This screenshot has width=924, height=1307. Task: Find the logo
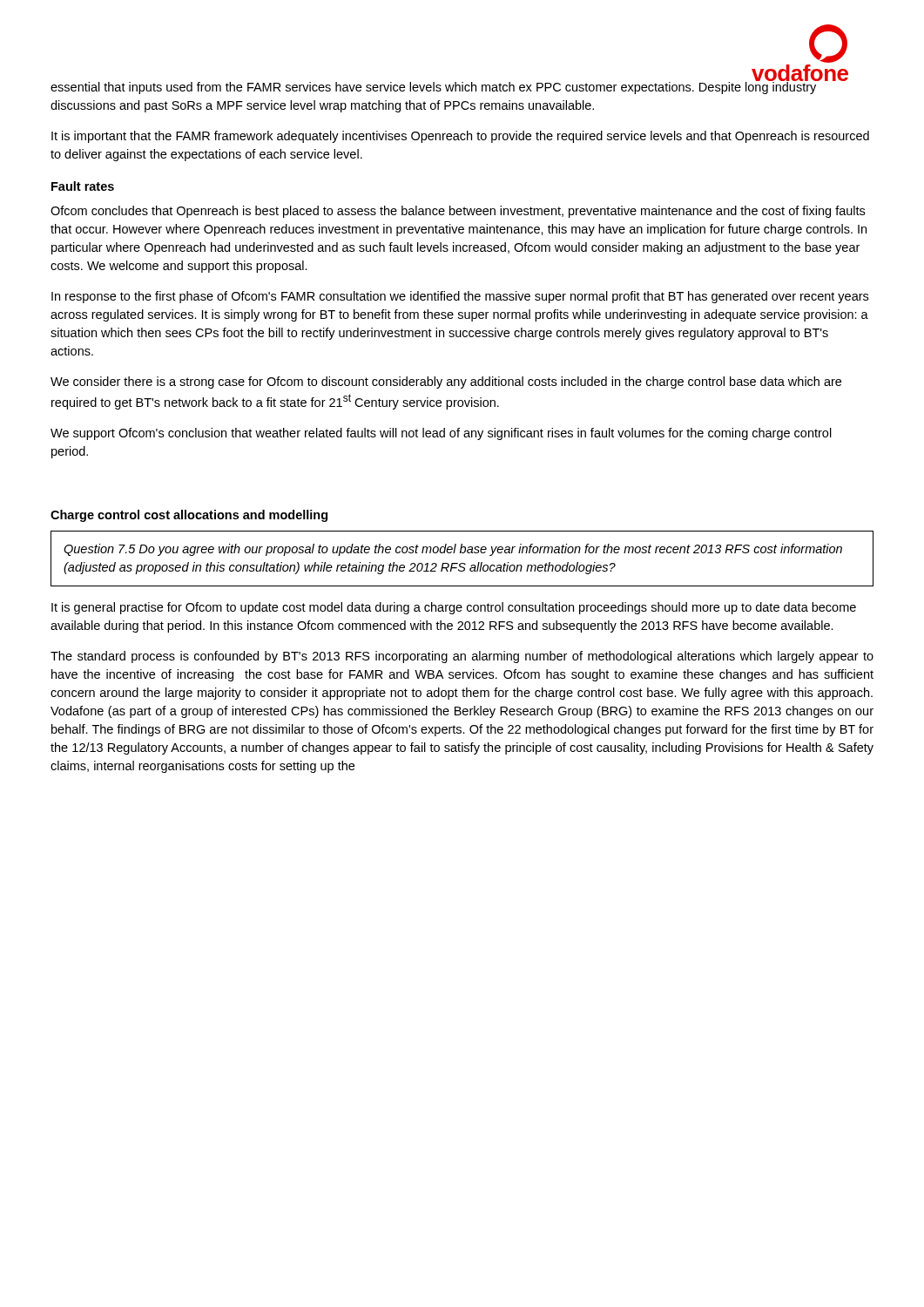(813, 57)
